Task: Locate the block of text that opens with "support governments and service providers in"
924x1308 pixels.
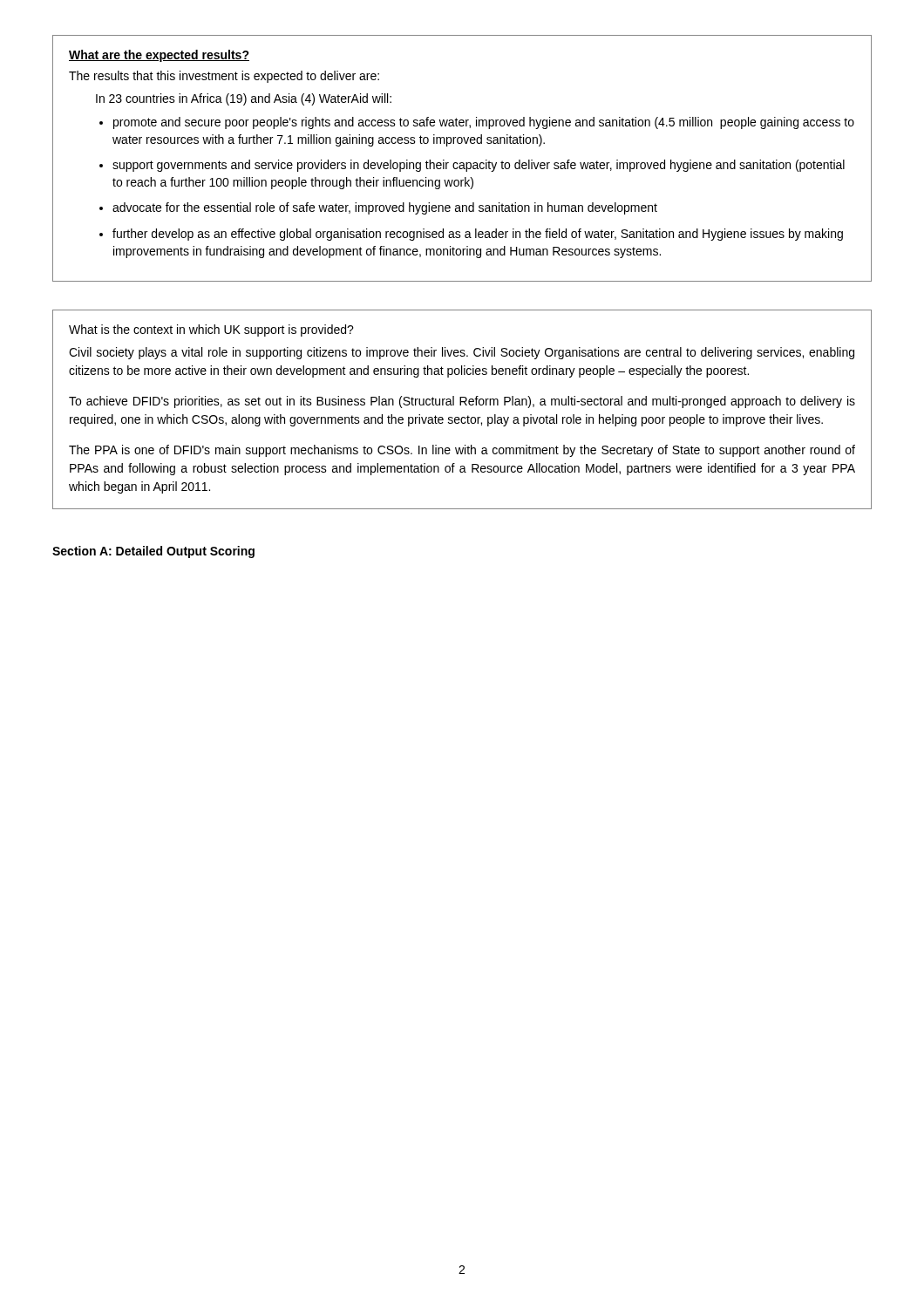Action: pyautogui.click(x=479, y=174)
